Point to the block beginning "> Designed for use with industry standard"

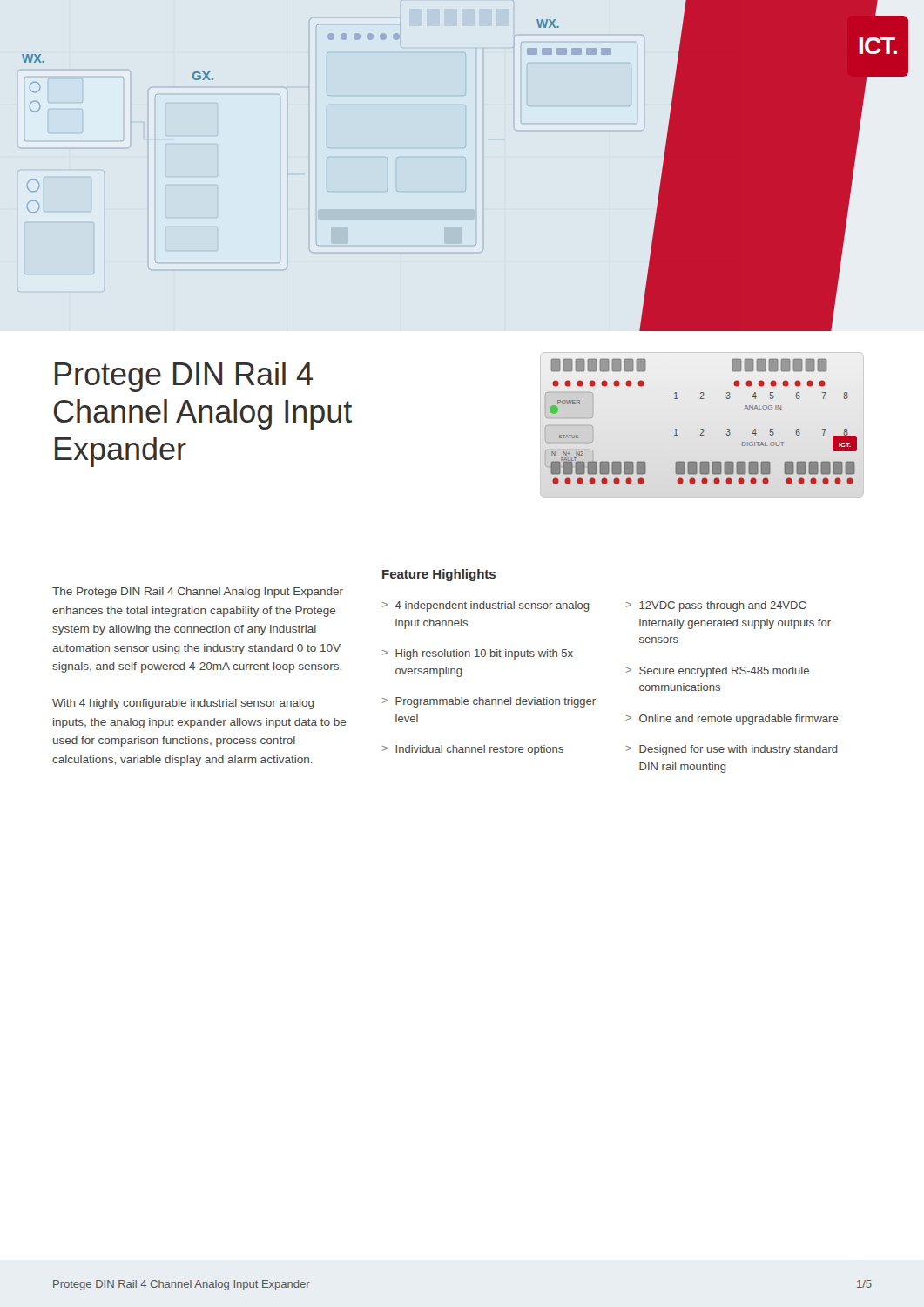pos(739,758)
